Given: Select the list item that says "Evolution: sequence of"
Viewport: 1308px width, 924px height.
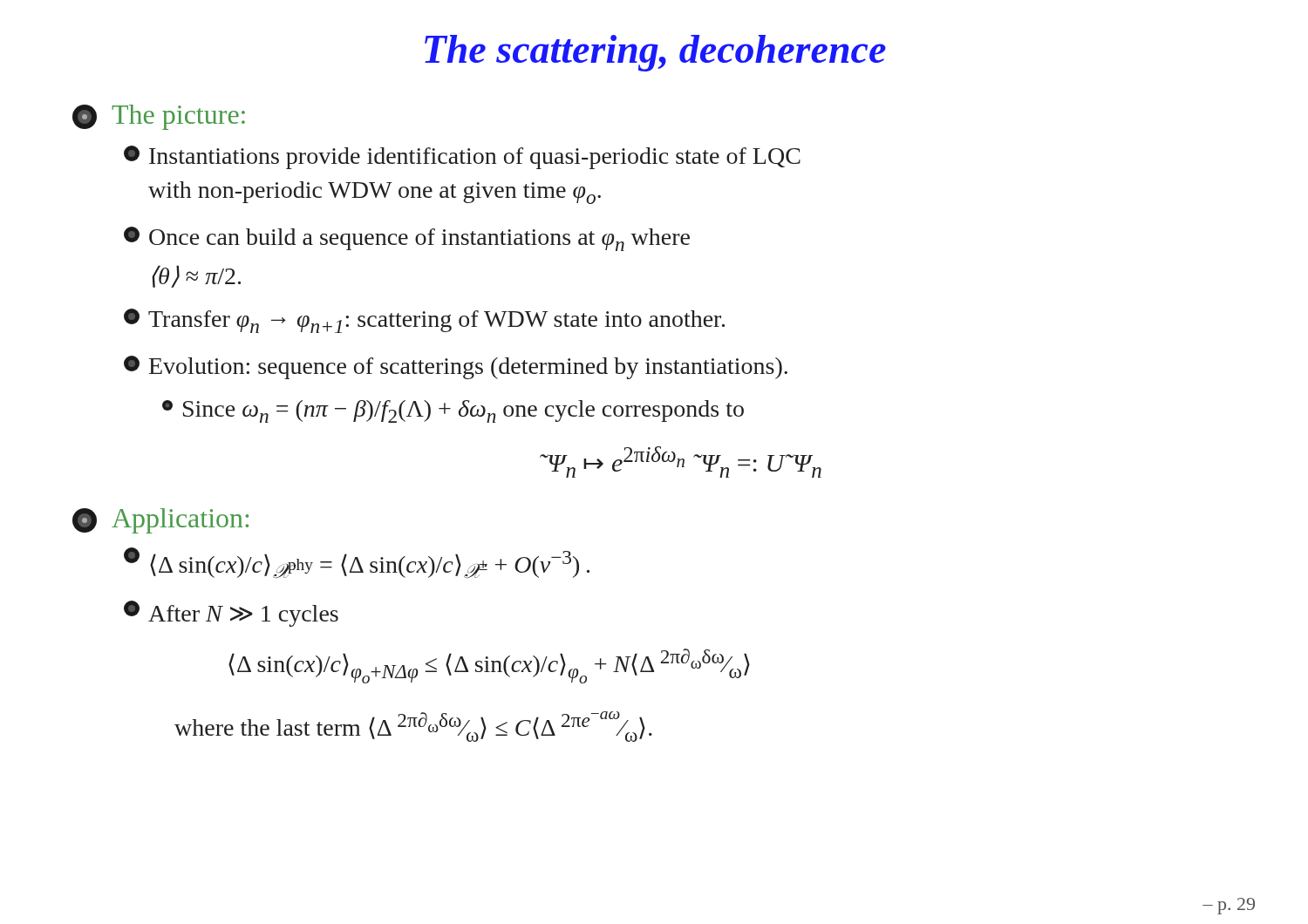Looking at the screenshot, I should [x=456, y=366].
